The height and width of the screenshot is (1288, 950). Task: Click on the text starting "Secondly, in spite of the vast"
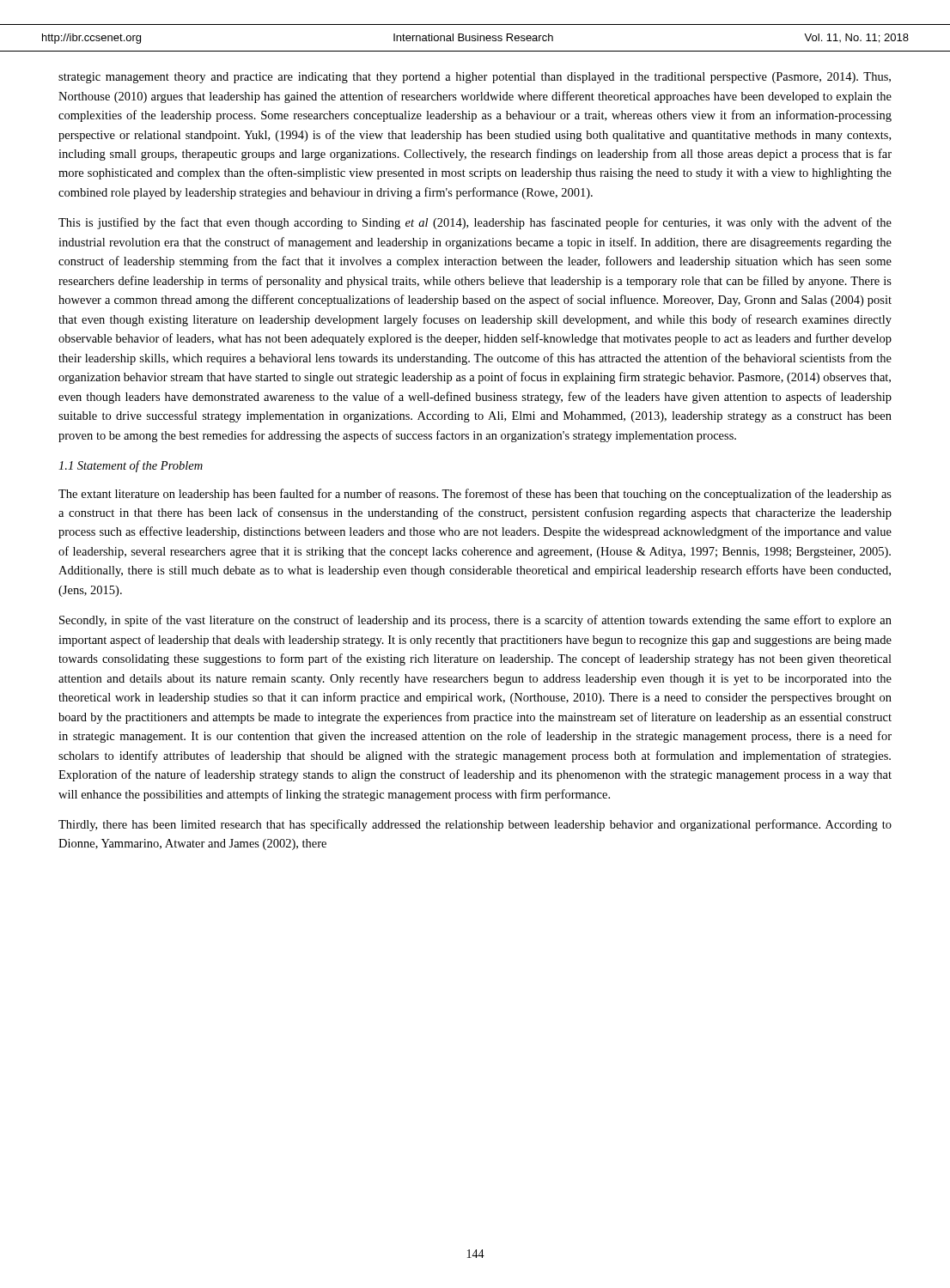(475, 707)
